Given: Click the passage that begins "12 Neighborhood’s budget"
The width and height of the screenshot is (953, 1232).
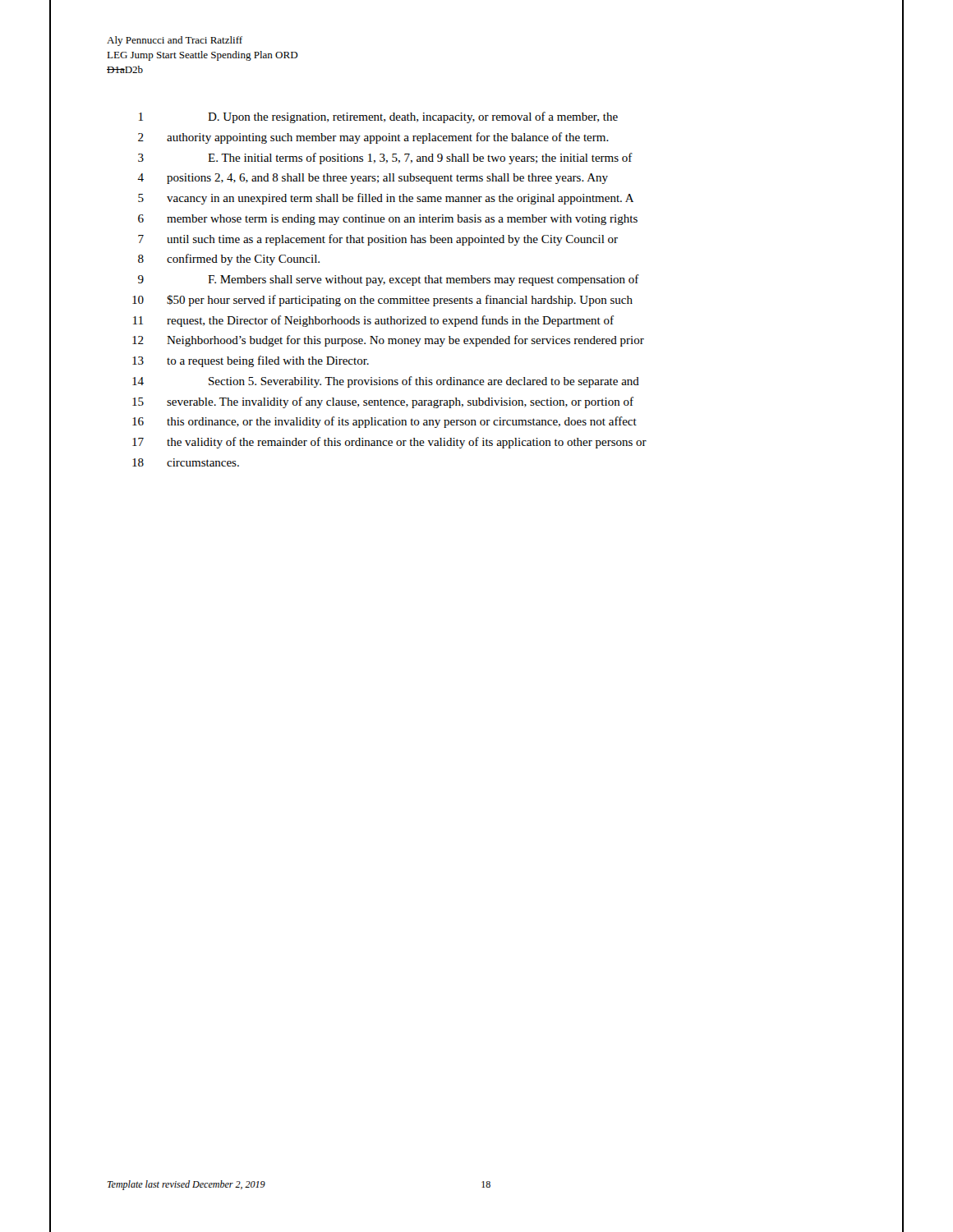Looking at the screenshot, I should coord(489,341).
